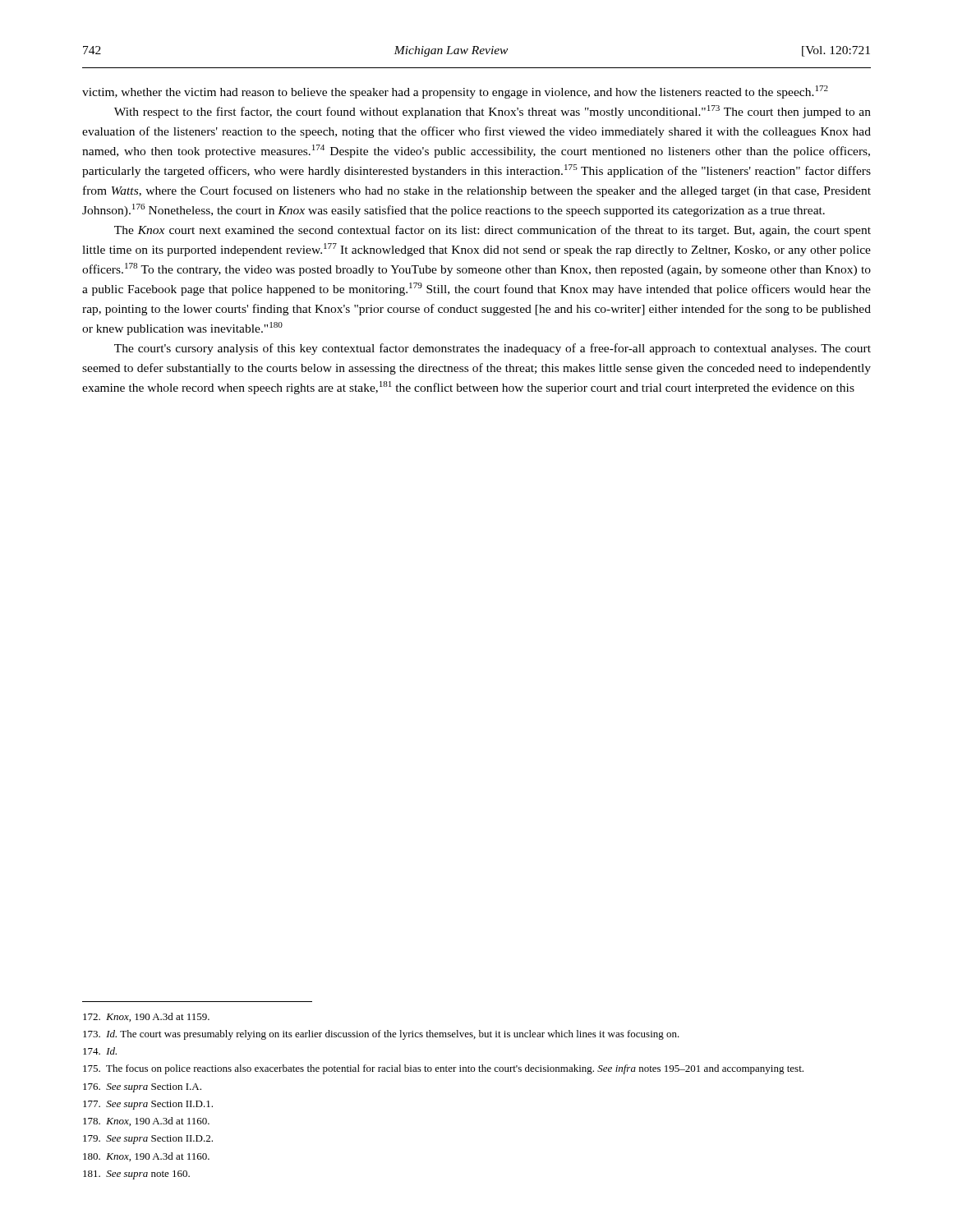
Task: Locate the element starting "See supra note"
Action: point(136,1173)
